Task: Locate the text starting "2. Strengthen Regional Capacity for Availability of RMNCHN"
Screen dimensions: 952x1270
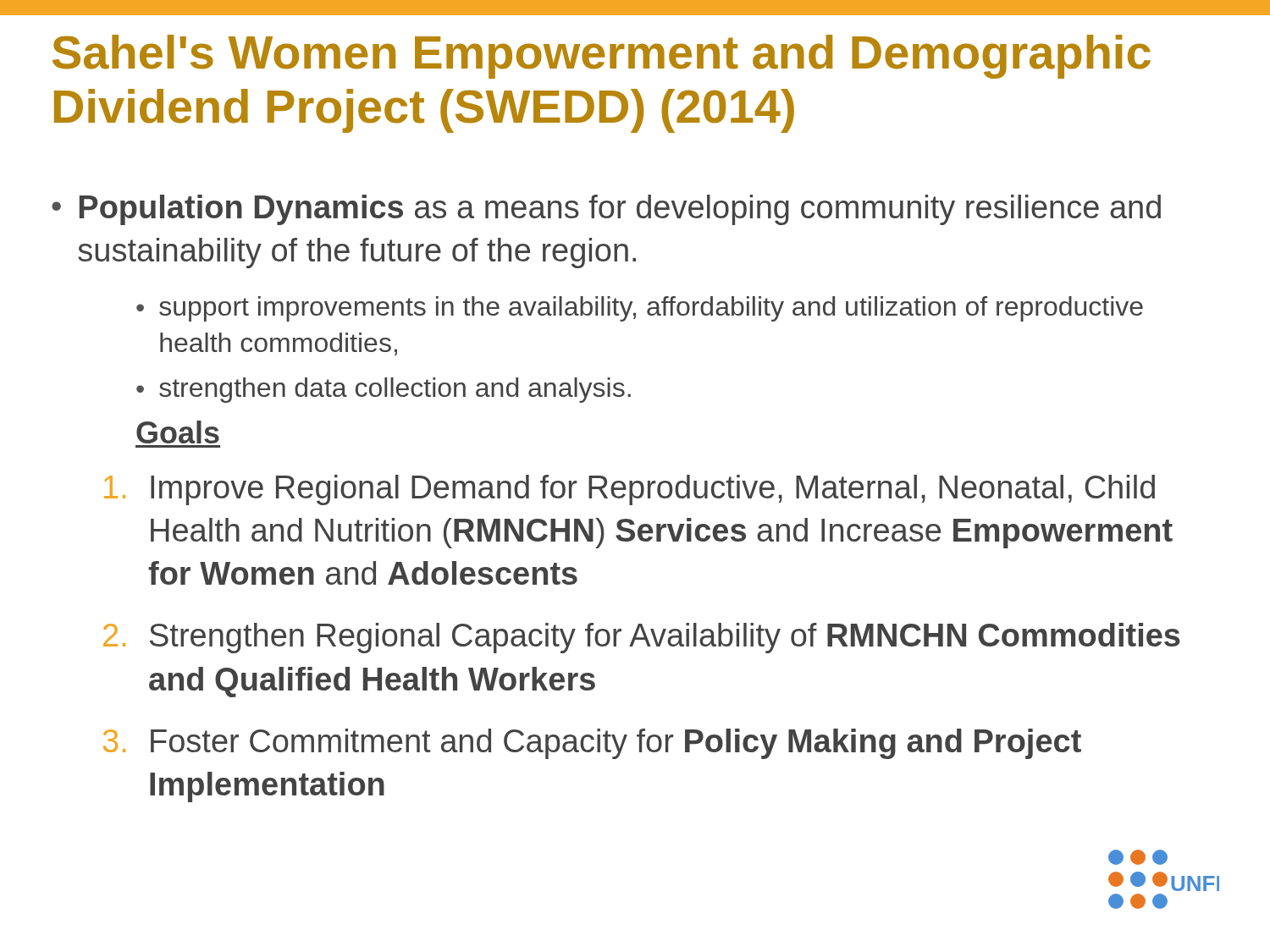Action: 652,658
